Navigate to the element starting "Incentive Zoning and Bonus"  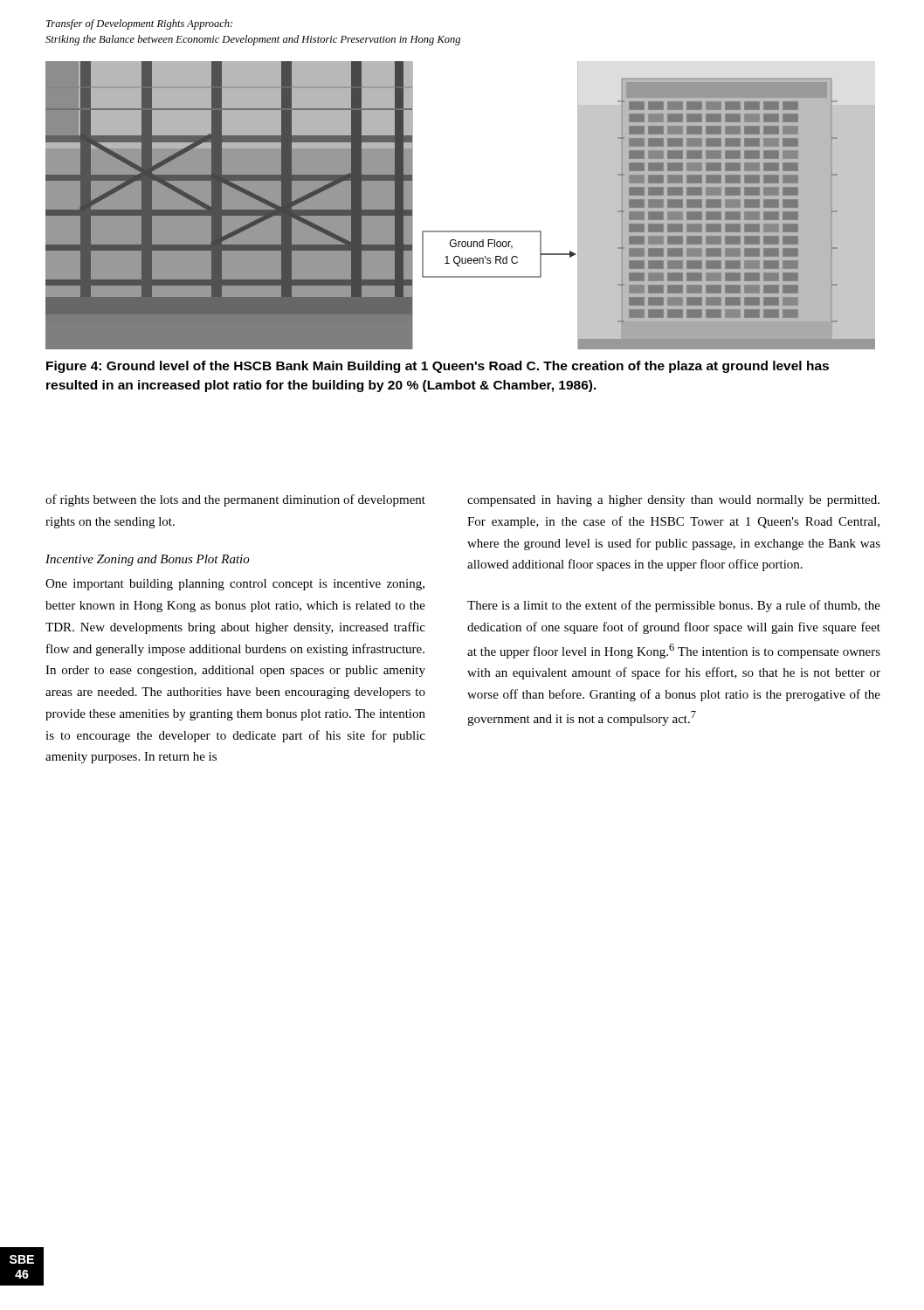147,559
